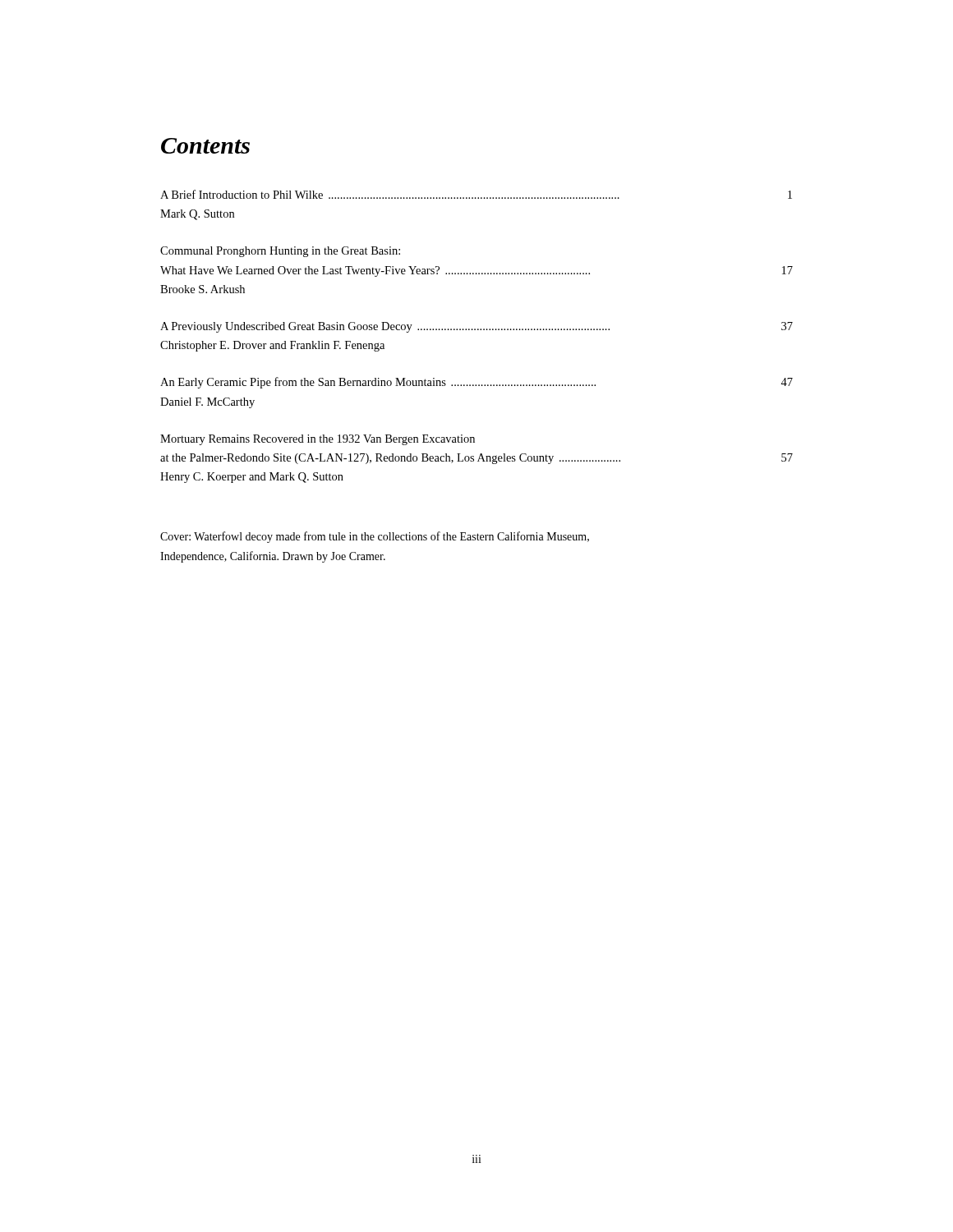Find the list item containing "A Brief Introduction to Phil Wilke .................................................................................................."

pyautogui.click(x=476, y=205)
